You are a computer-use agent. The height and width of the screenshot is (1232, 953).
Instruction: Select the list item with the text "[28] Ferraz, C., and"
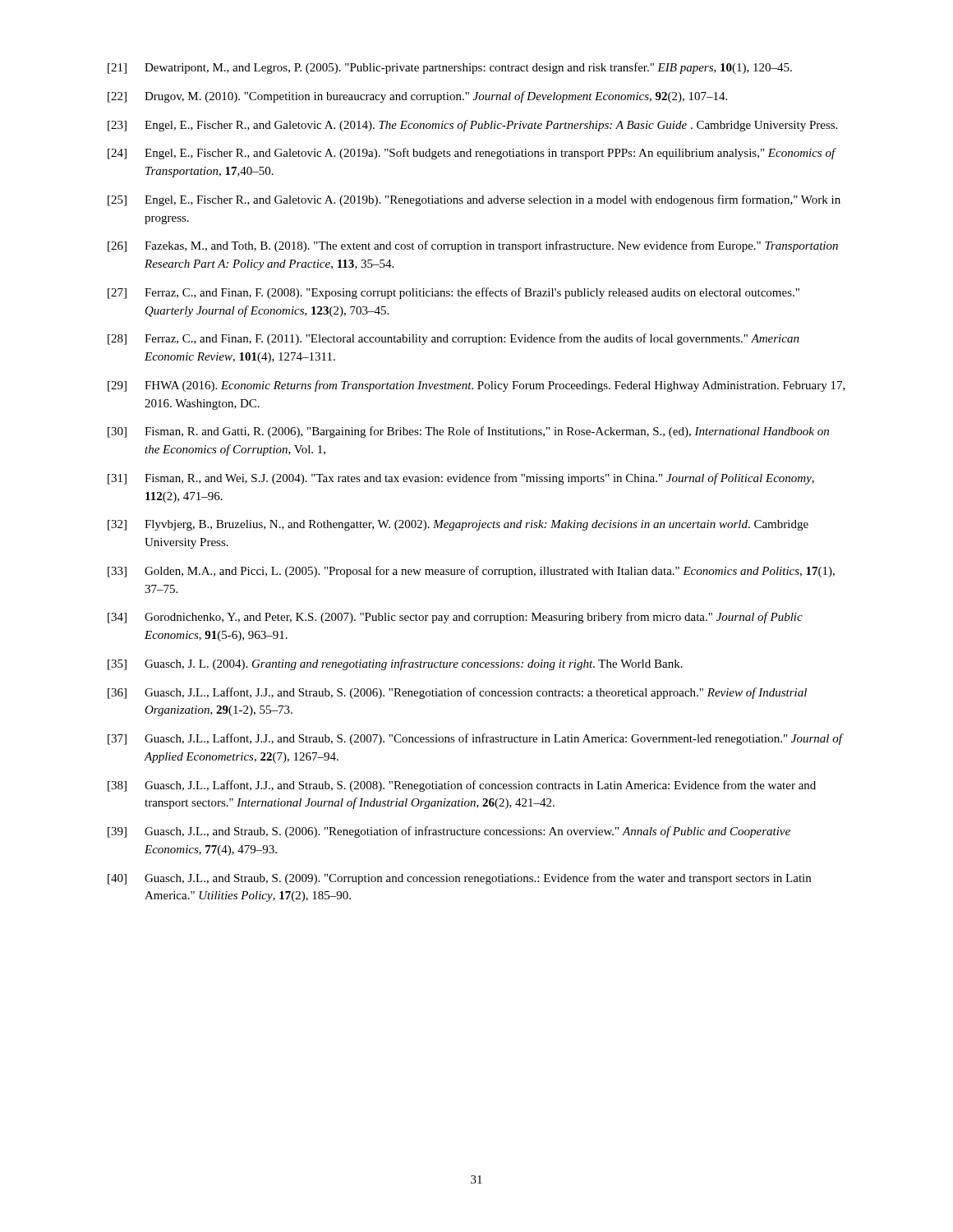point(476,348)
